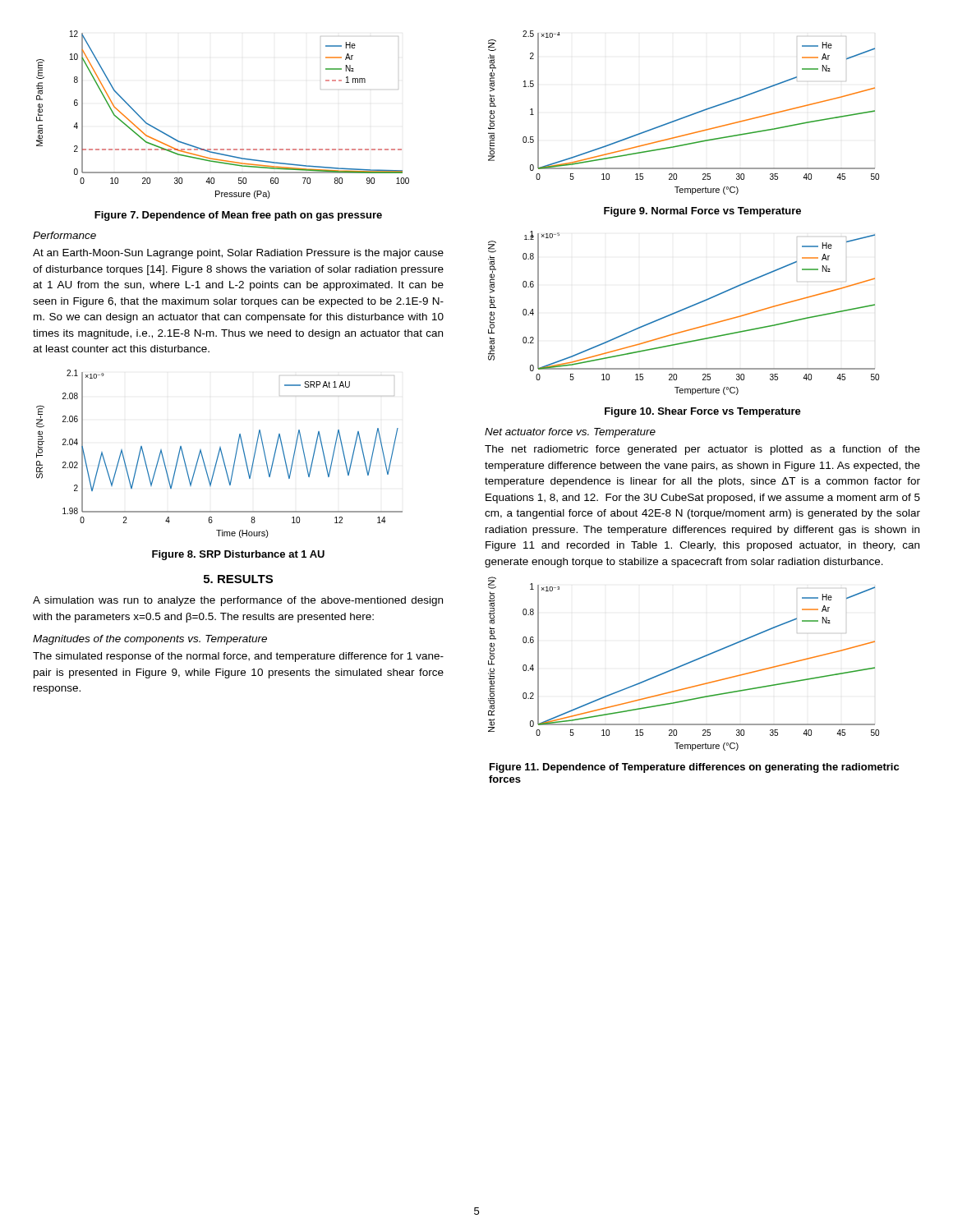Select the text block with the text "The net radiometric force generated per actuator"
This screenshot has height=1232, width=953.
click(x=702, y=505)
